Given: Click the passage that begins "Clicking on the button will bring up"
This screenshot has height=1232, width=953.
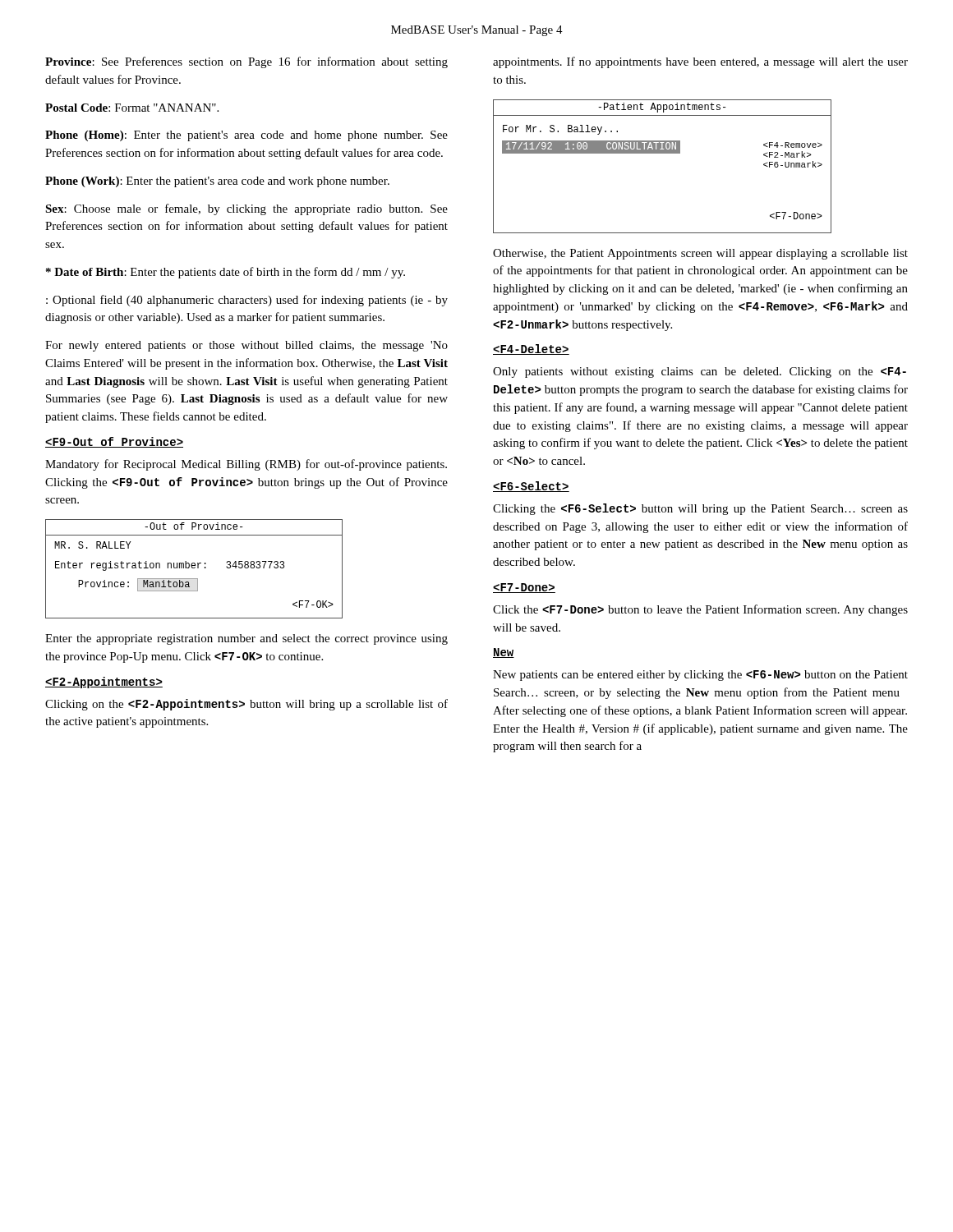Looking at the screenshot, I should point(246,712).
